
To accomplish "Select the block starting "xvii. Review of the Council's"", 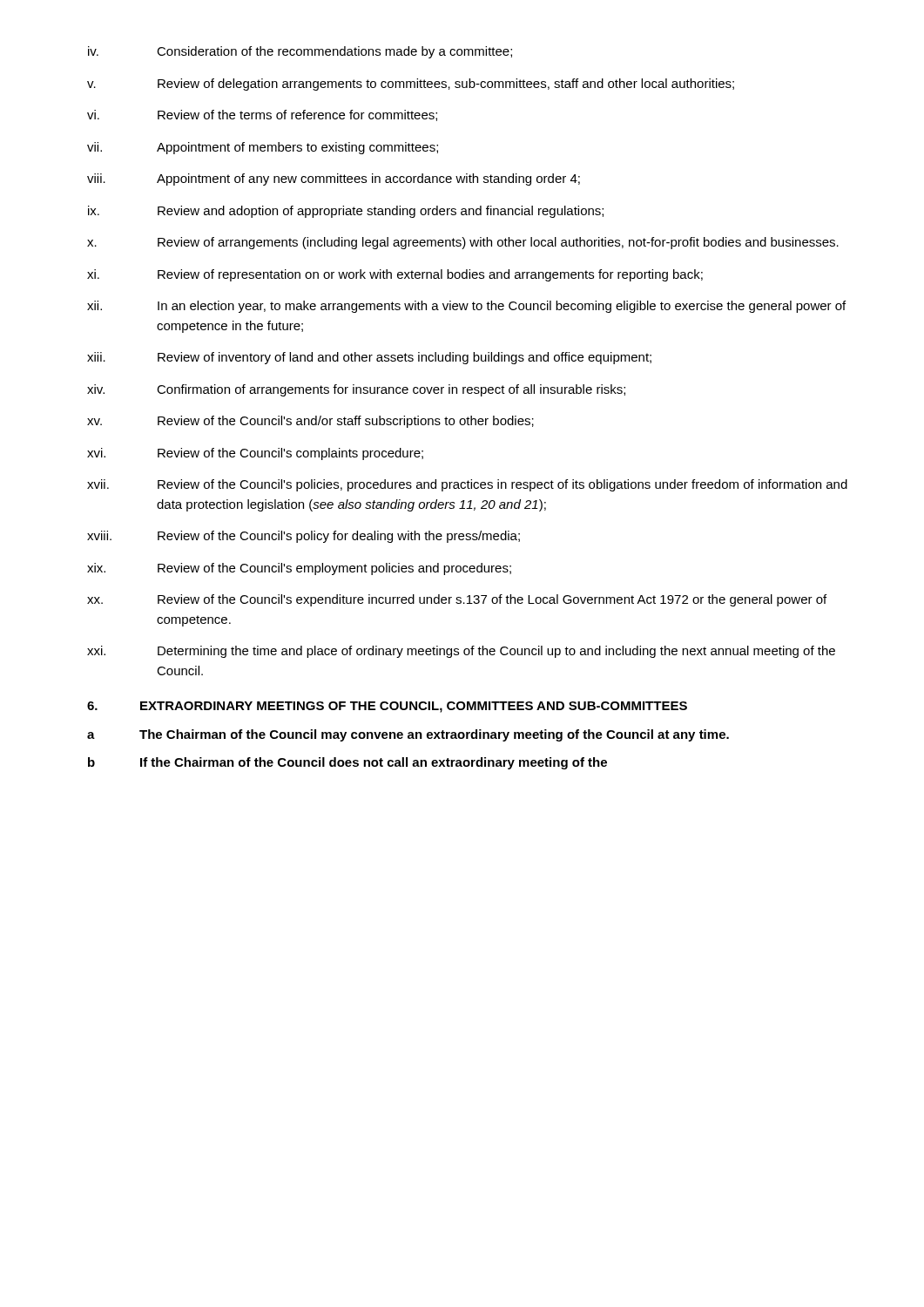I will [x=471, y=494].
